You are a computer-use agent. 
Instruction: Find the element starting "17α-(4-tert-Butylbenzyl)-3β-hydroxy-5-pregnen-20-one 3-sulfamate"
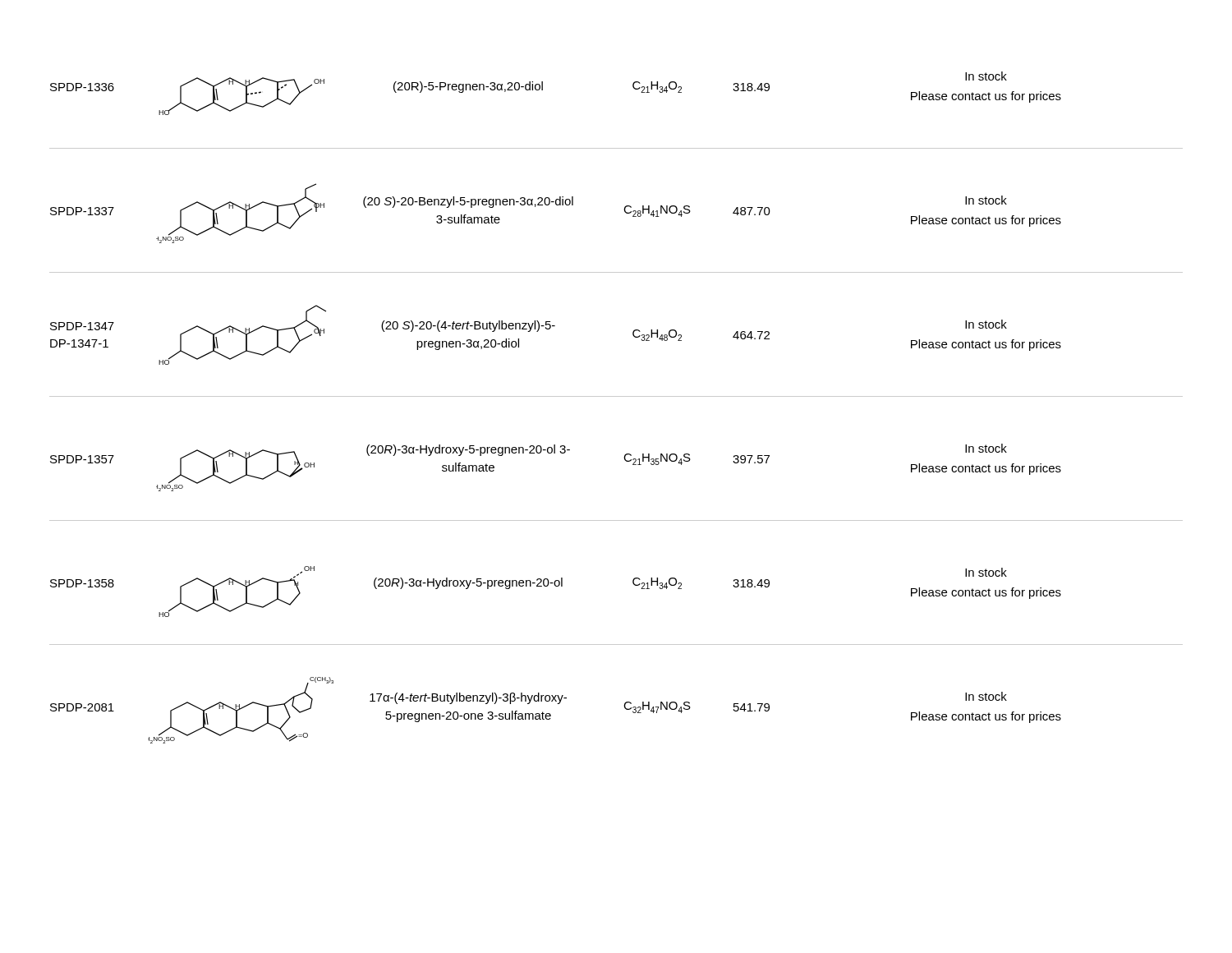[x=468, y=706]
